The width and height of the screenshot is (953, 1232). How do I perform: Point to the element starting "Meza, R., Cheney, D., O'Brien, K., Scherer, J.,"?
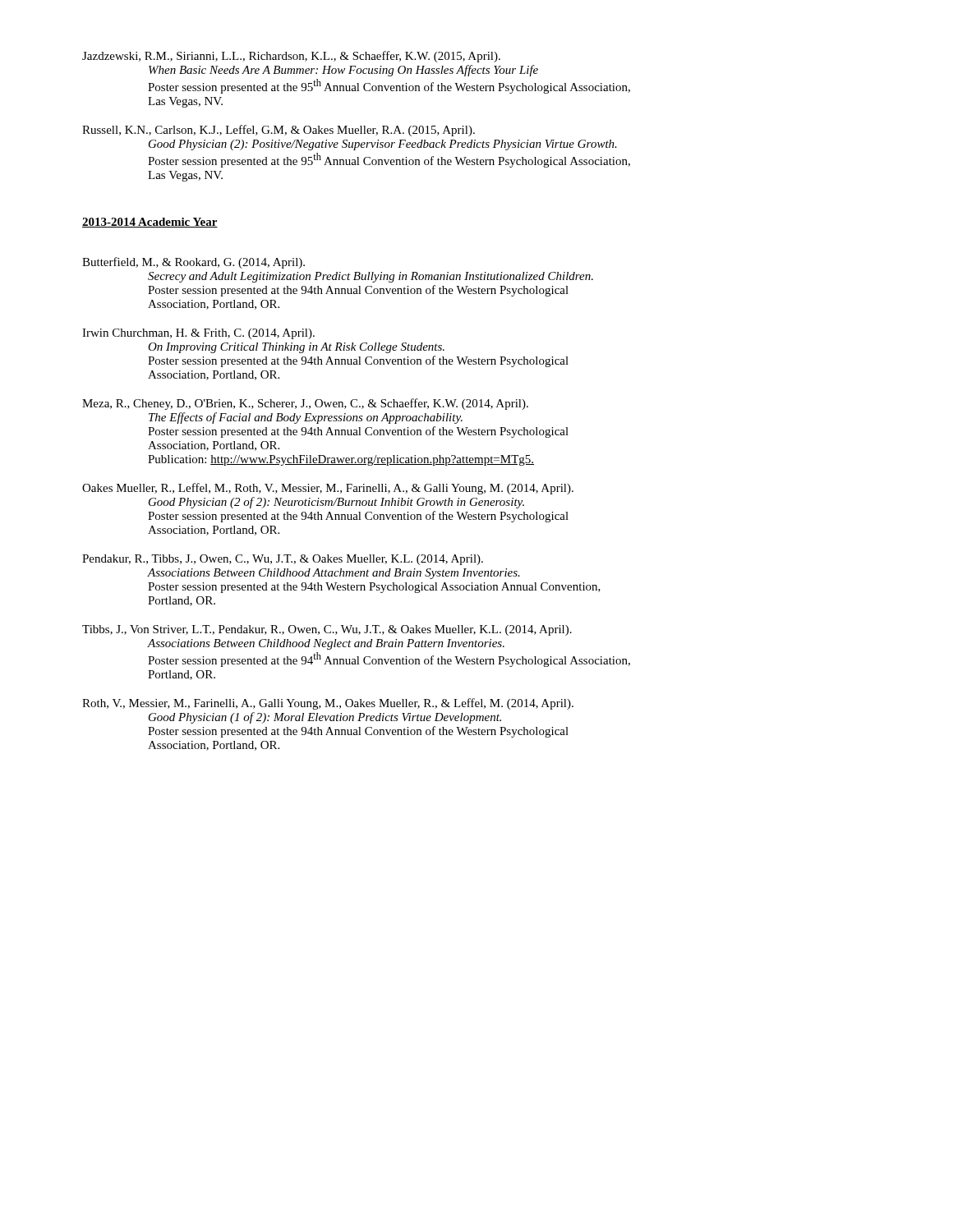click(x=476, y=432)
